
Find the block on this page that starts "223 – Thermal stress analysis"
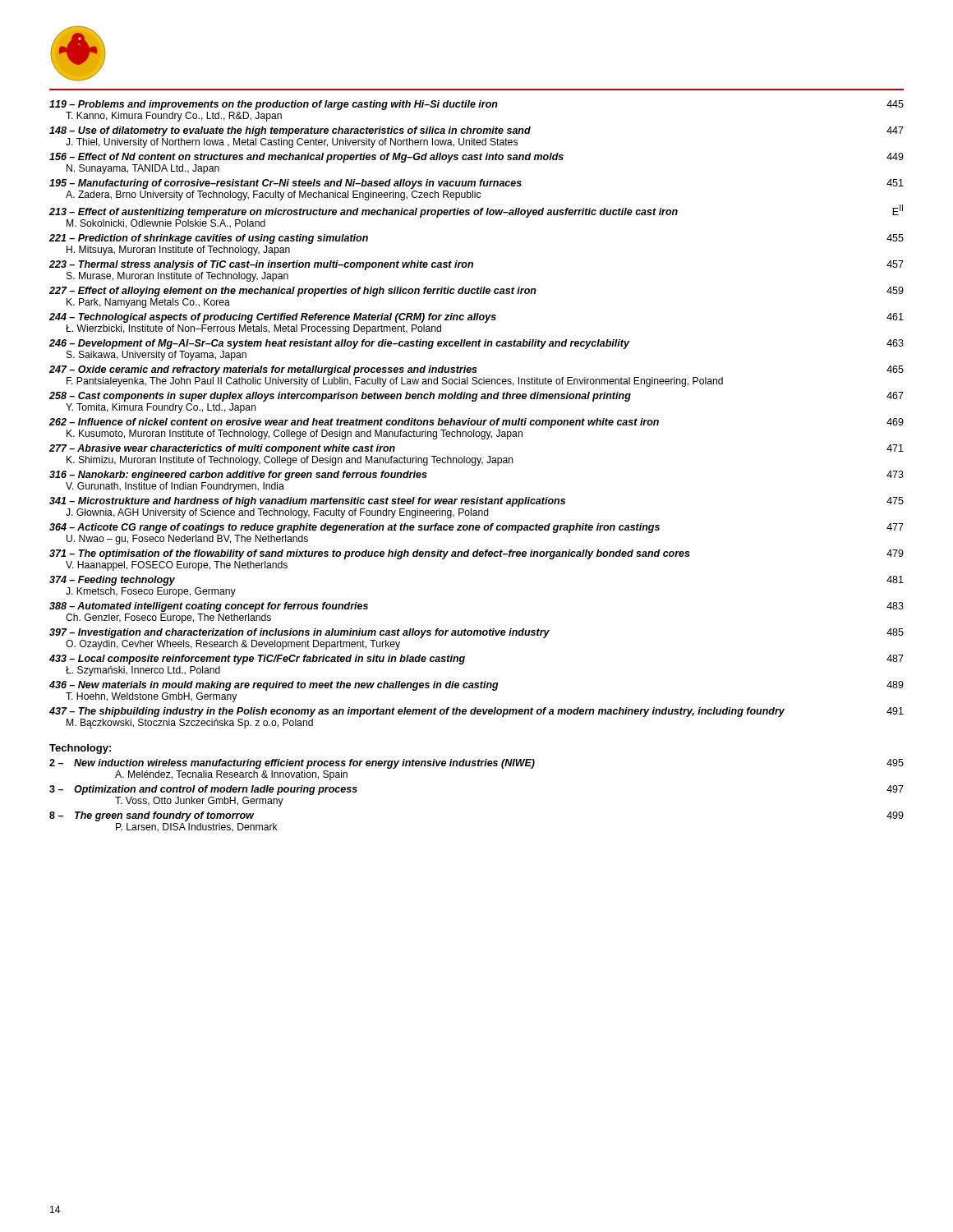tap(476, 270)
